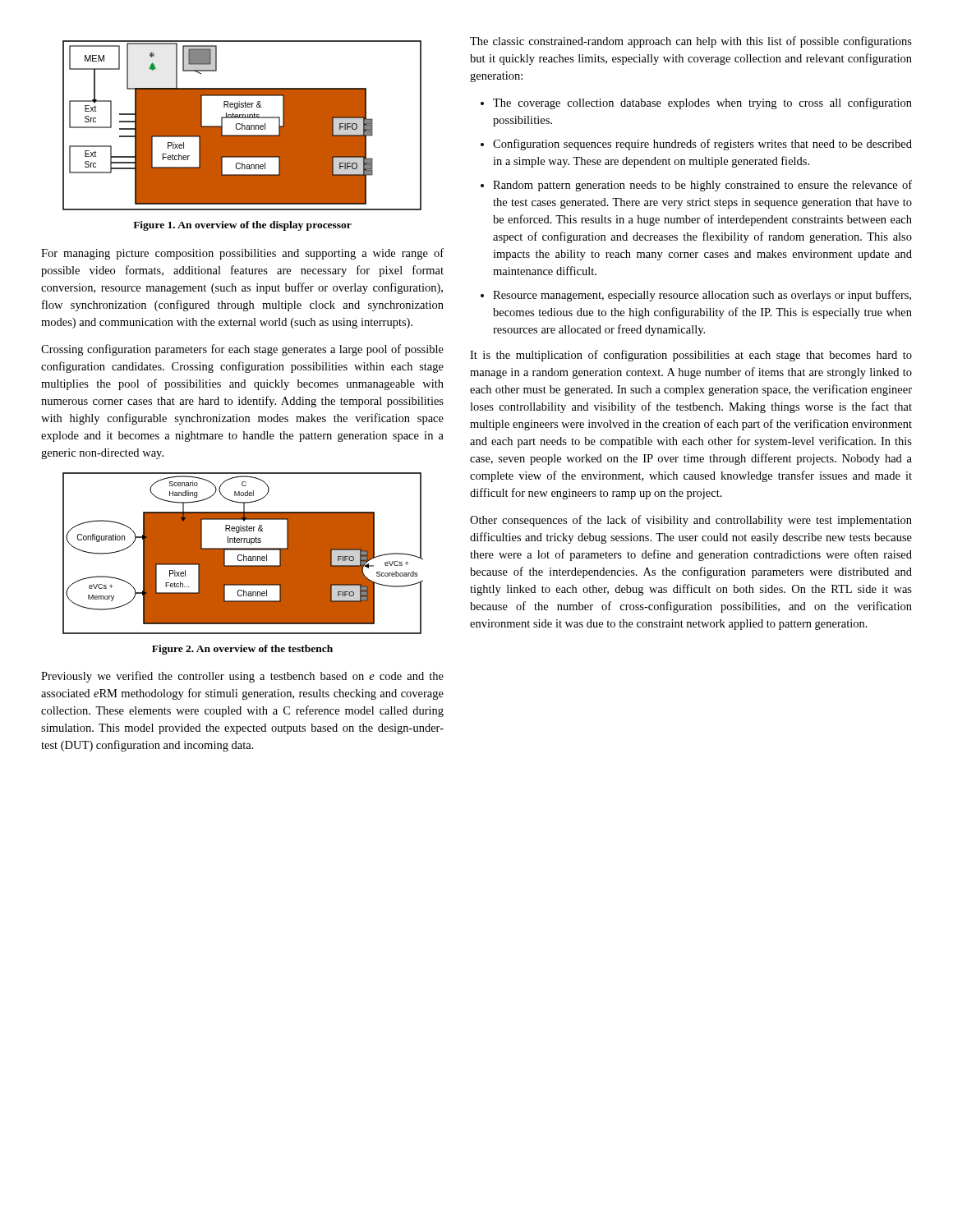Point to the passage starting "For managing picture composition possibilities and"

[242, 287]
